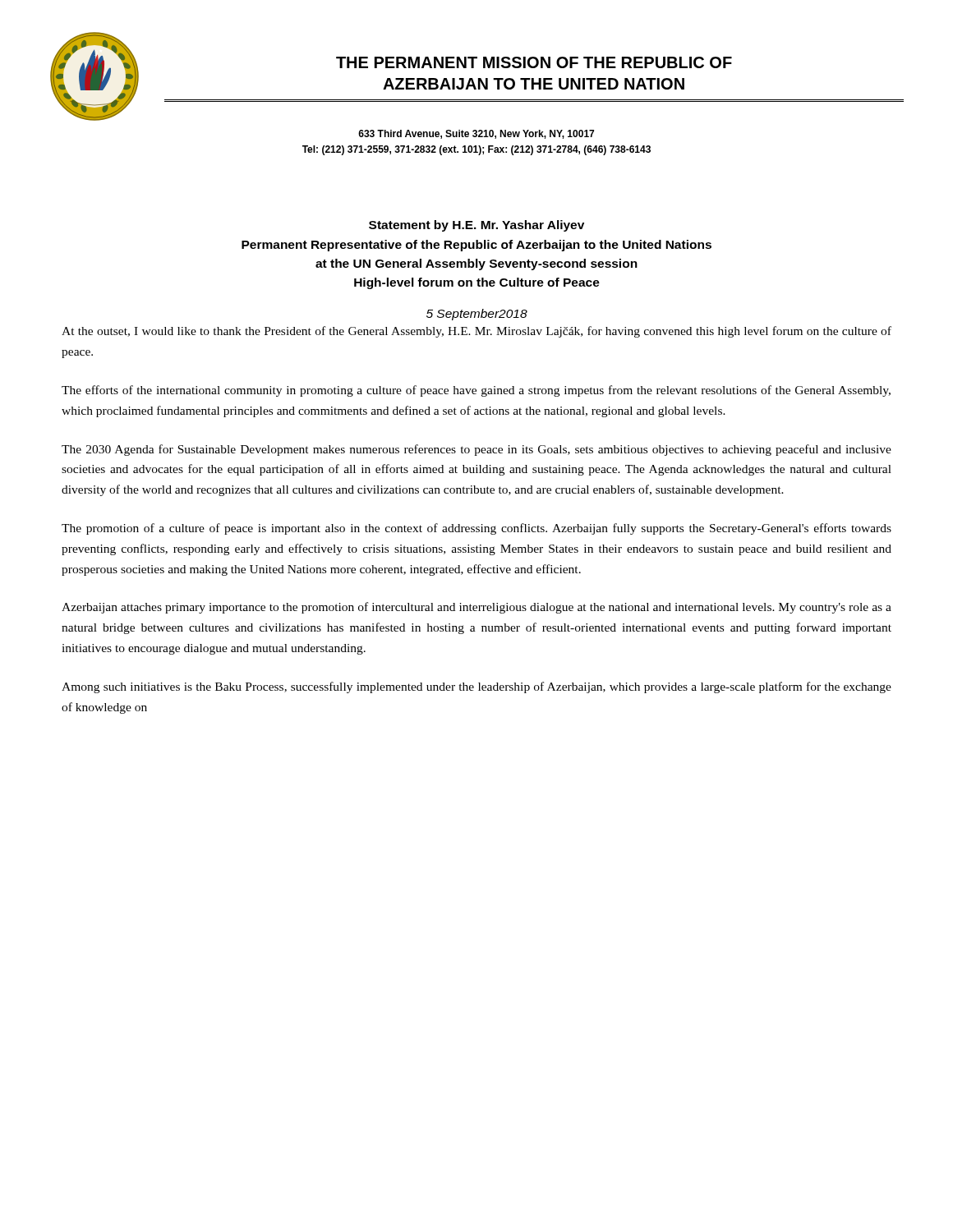Click on the text block with the text "The 2030 Agenda for Sustainable Development"
The image size is (953, 1232).
pos(476,469)
